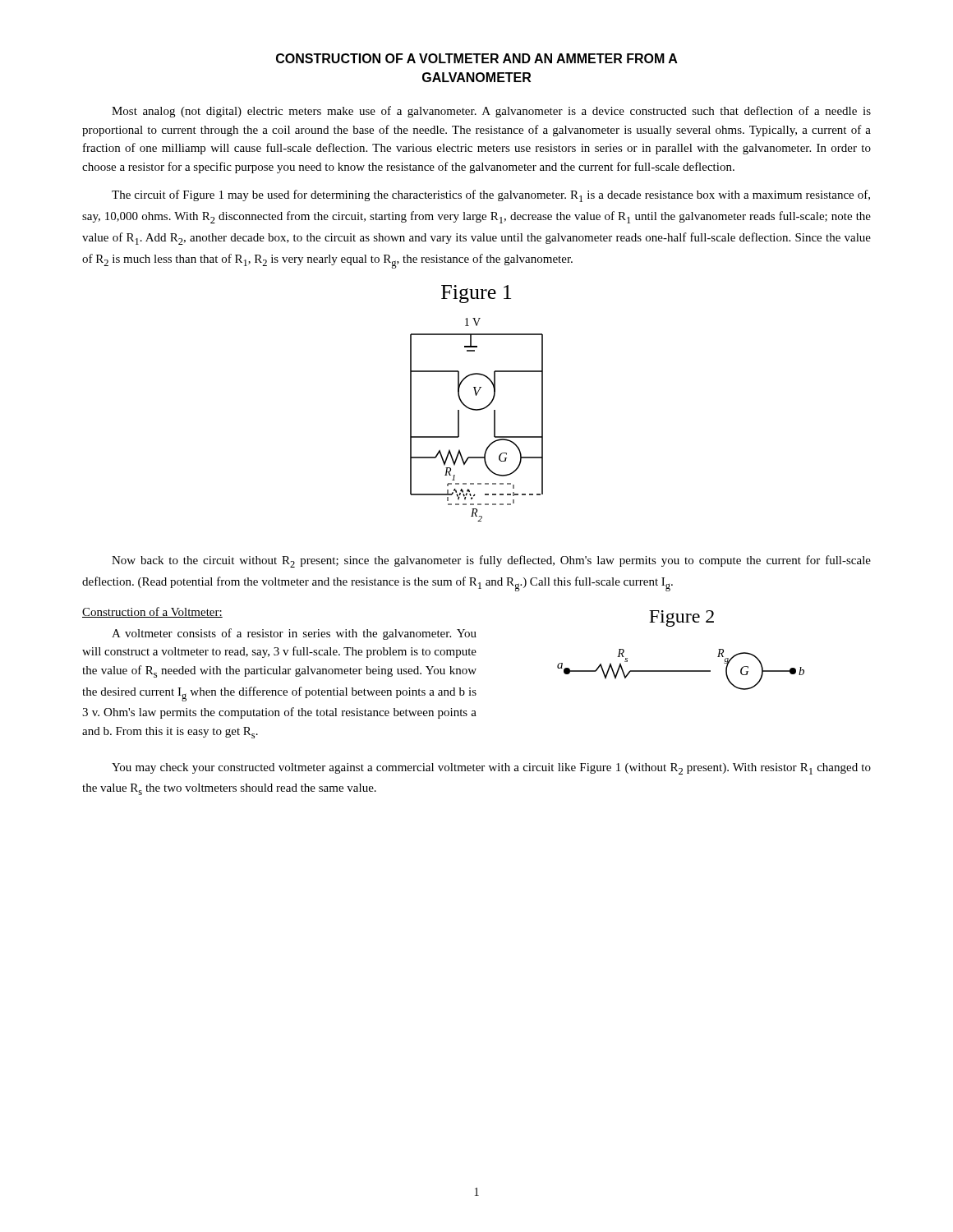Locate the title containing "CONSTRUCTION OF A VOLTMETER AND"
The height and width of the screenshot is (1232, 953).
(476, 68)
